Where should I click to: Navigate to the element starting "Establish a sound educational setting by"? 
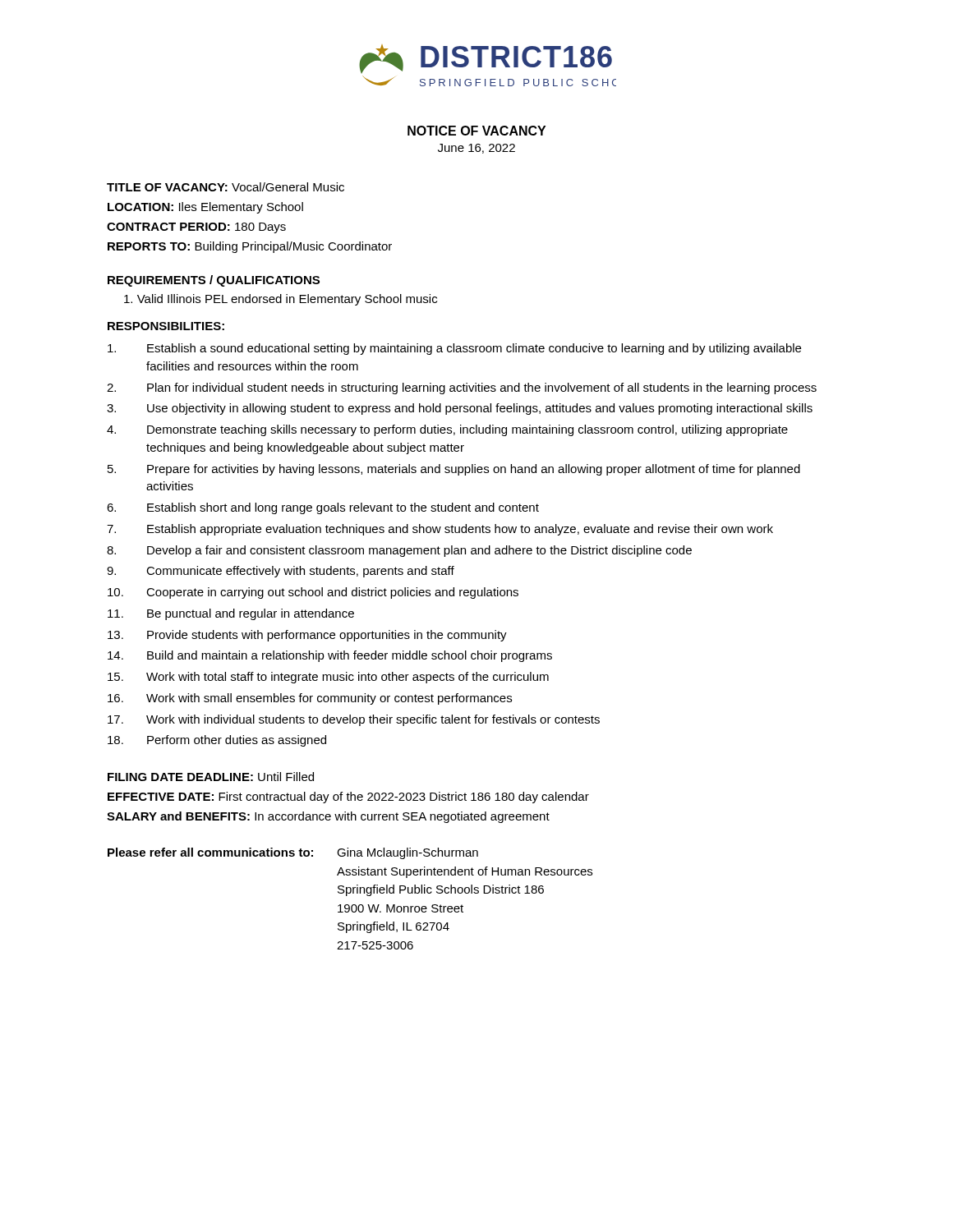click(476, 357)
